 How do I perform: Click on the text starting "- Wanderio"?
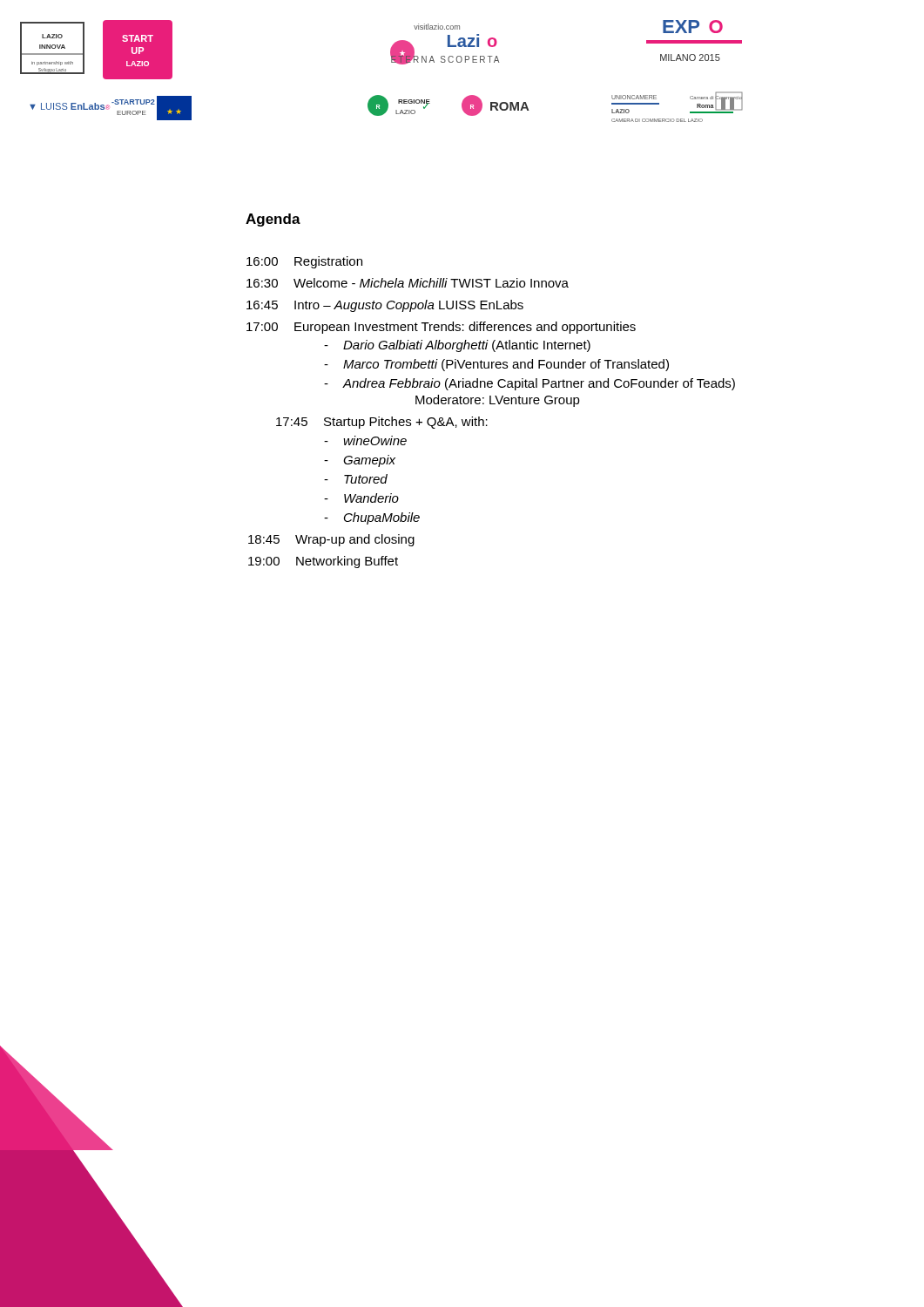coord(361,498)
